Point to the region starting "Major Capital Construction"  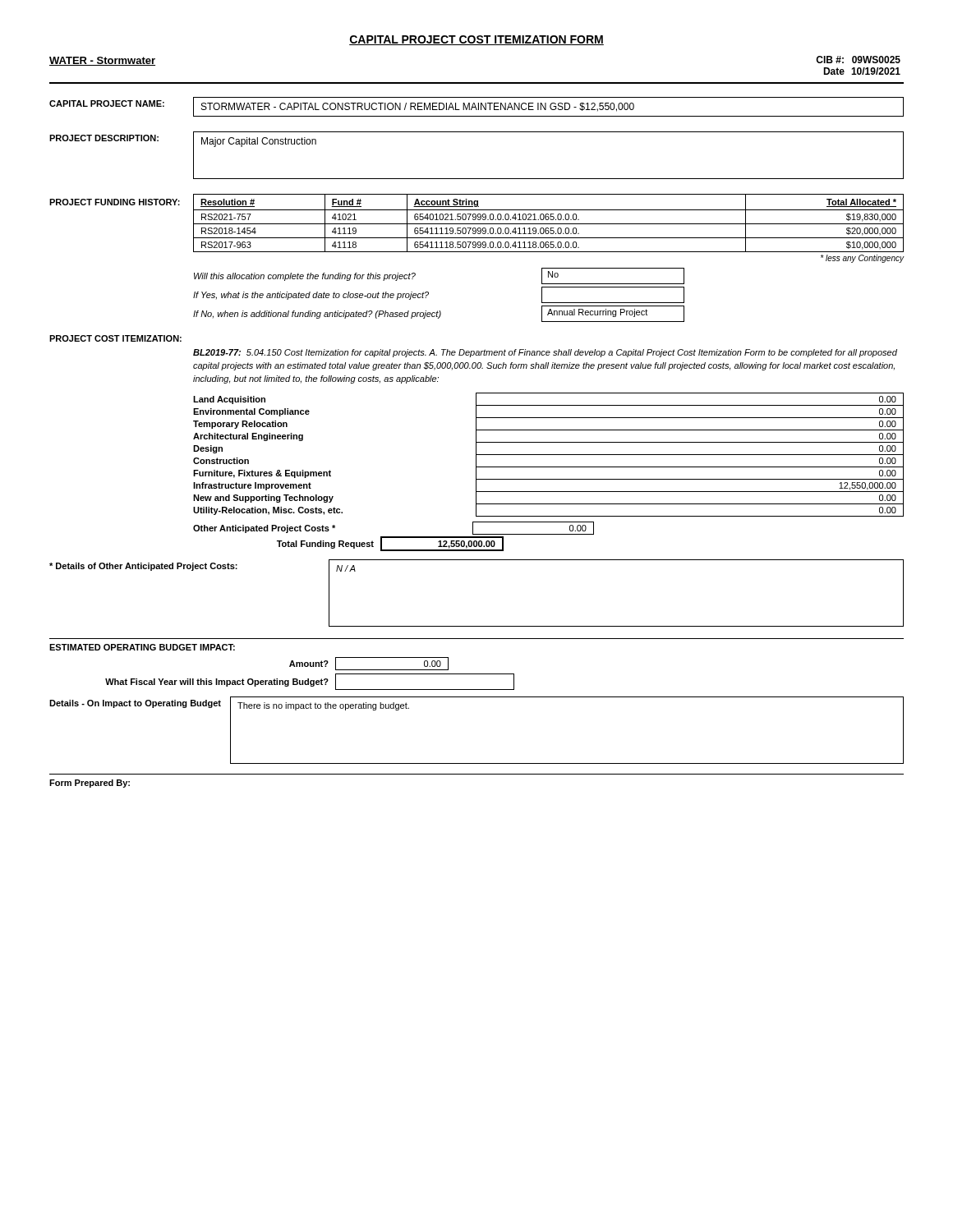pyautogui.click(x=259, y=141)
